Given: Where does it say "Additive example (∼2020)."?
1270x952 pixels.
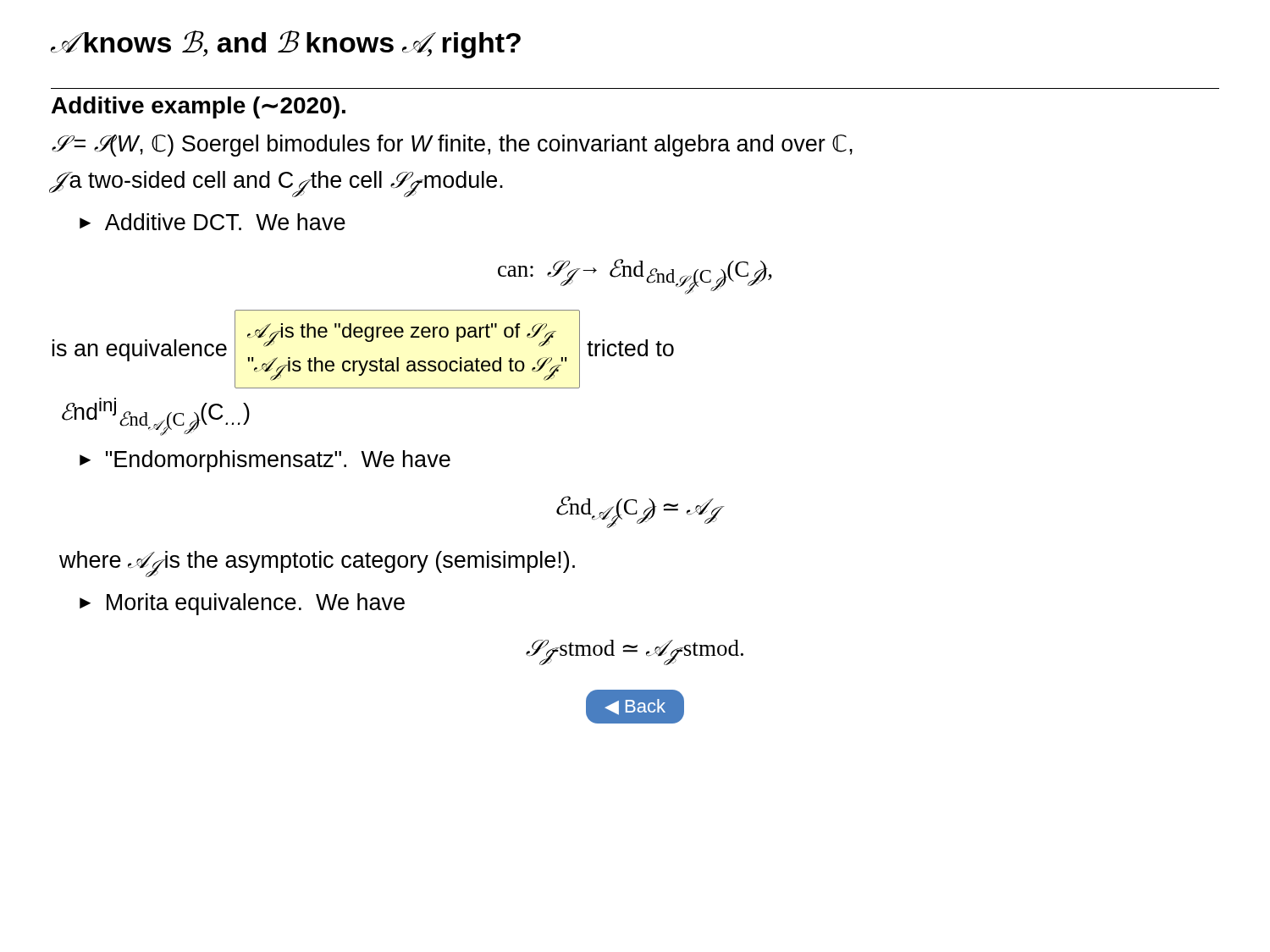Looking at the screenshot, I should [x=199, y=105].
